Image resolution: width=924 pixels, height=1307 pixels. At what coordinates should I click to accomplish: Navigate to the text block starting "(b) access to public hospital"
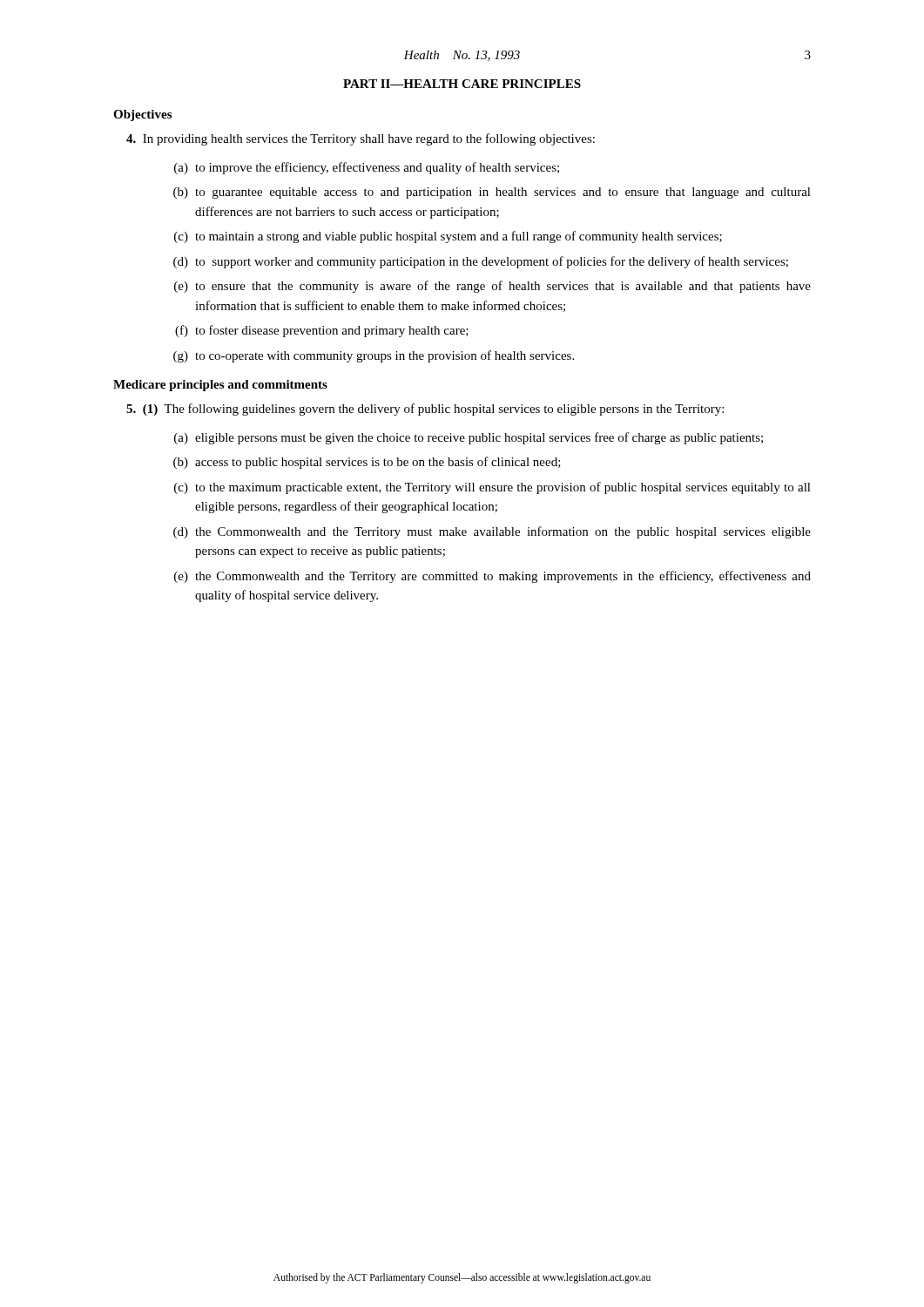[x=484, y=462]
